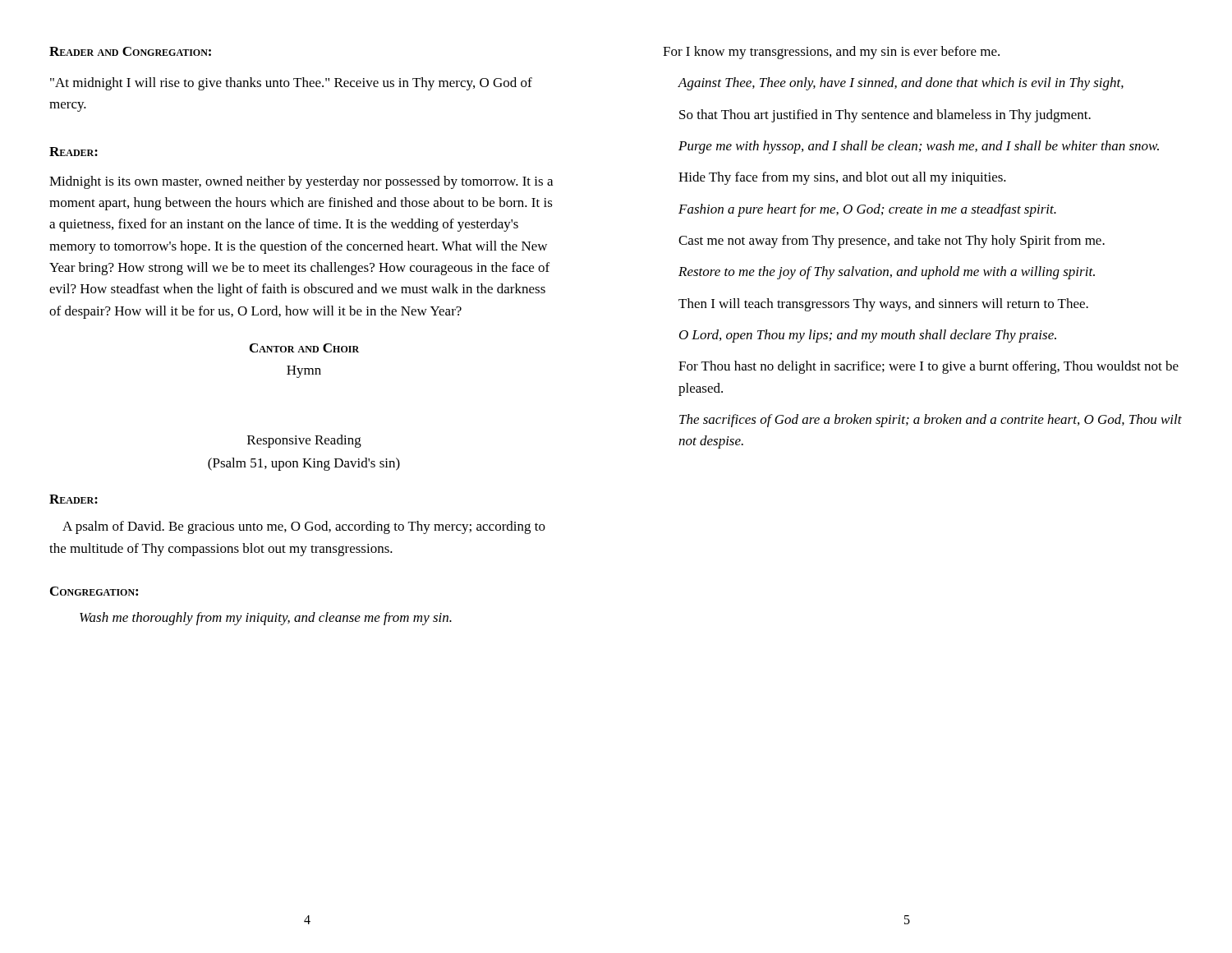Viewport: 1232px width, 953px height.
Task: Click on the block starting "Wash me thoroughly from my iniquity,"
Action: tap(266, 617)
